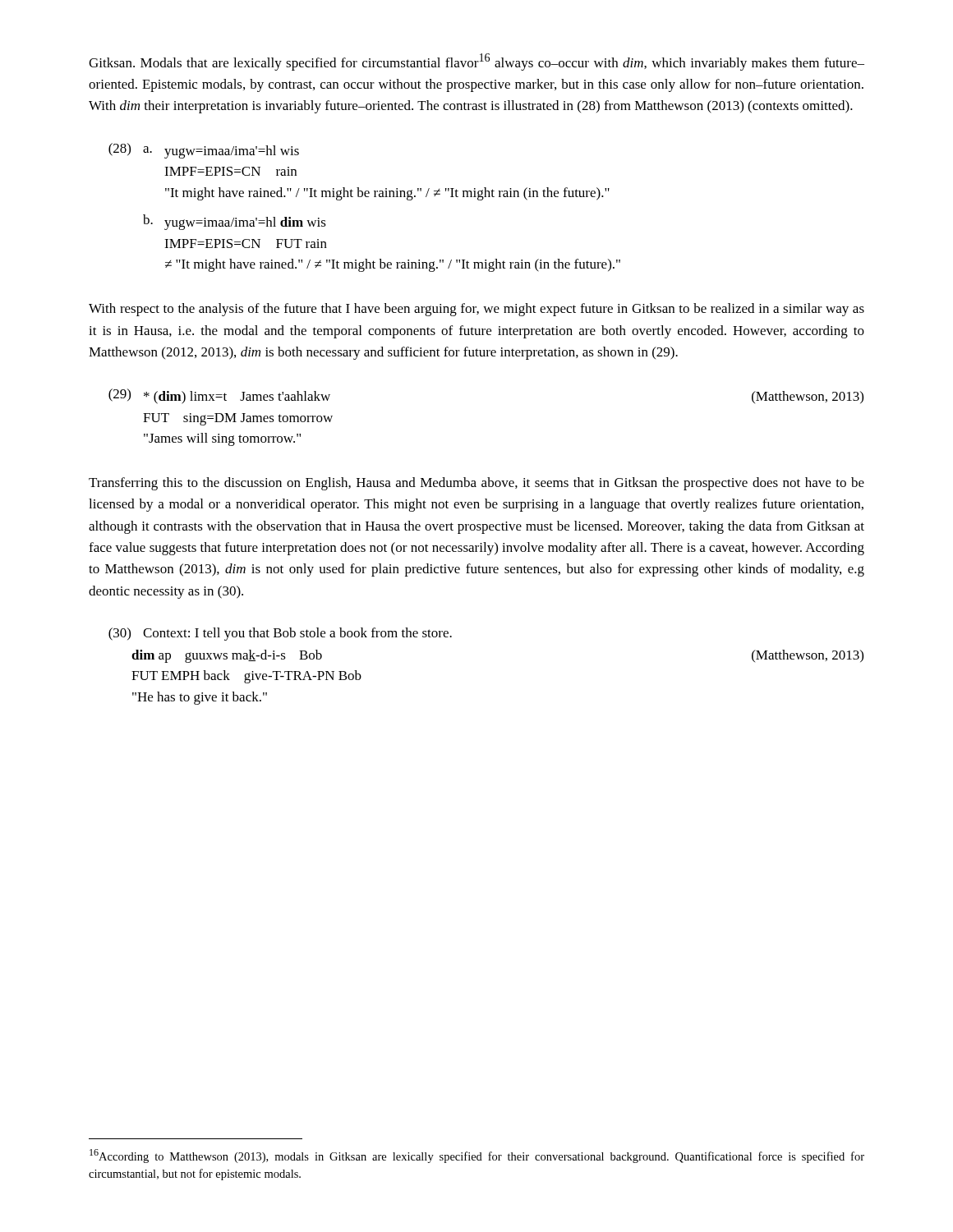Locate the block of text that opens with "With respect to the"
Image resolution: width=953 pixels, height=1232 pixels.
[x=476, y=330]
